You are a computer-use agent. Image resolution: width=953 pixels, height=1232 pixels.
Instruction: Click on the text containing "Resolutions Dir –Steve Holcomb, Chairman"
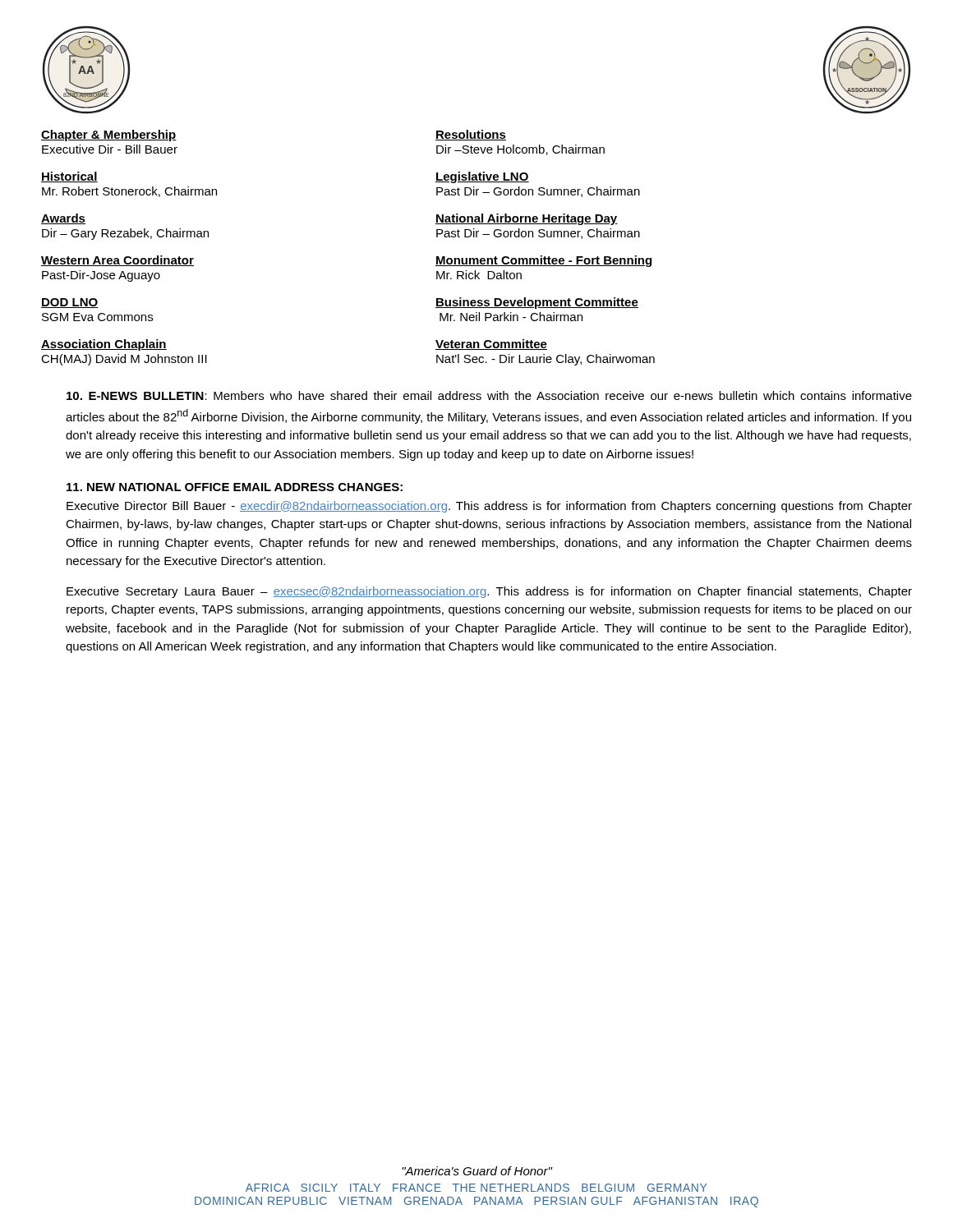click(x=471, y=135)
